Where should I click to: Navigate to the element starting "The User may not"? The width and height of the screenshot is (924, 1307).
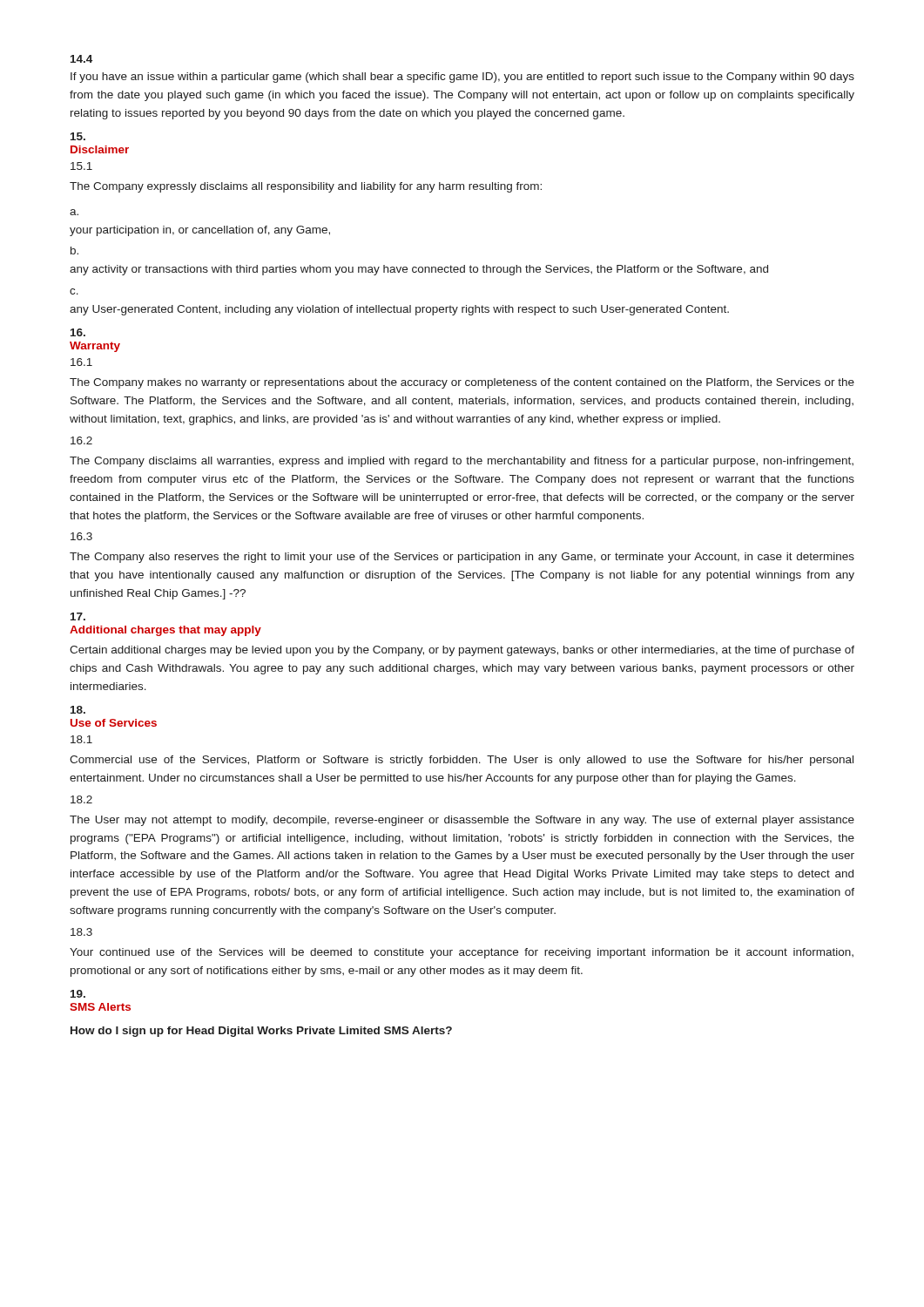tap(462, 865)
